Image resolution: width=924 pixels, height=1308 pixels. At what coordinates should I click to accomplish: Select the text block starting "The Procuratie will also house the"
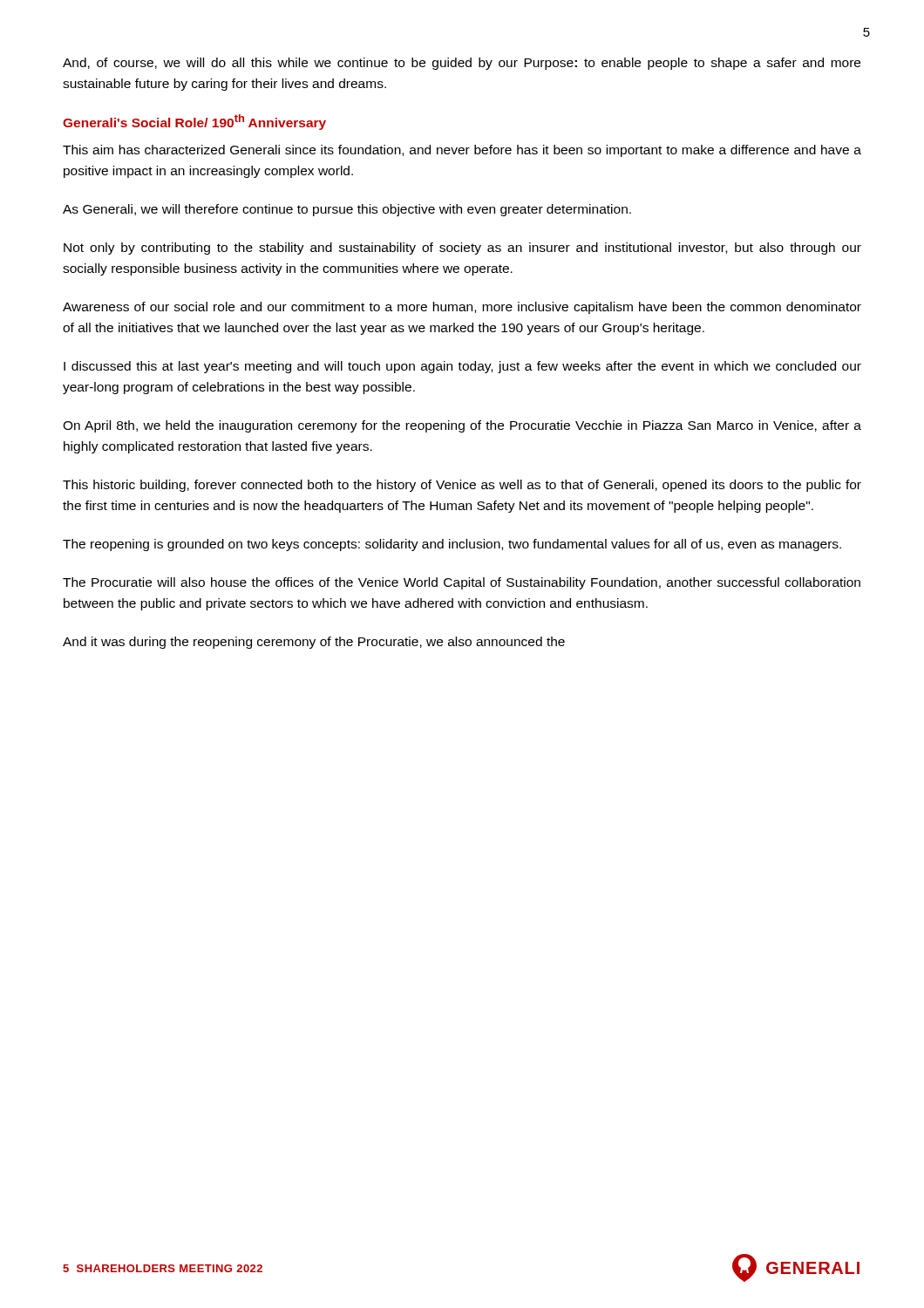462,593
